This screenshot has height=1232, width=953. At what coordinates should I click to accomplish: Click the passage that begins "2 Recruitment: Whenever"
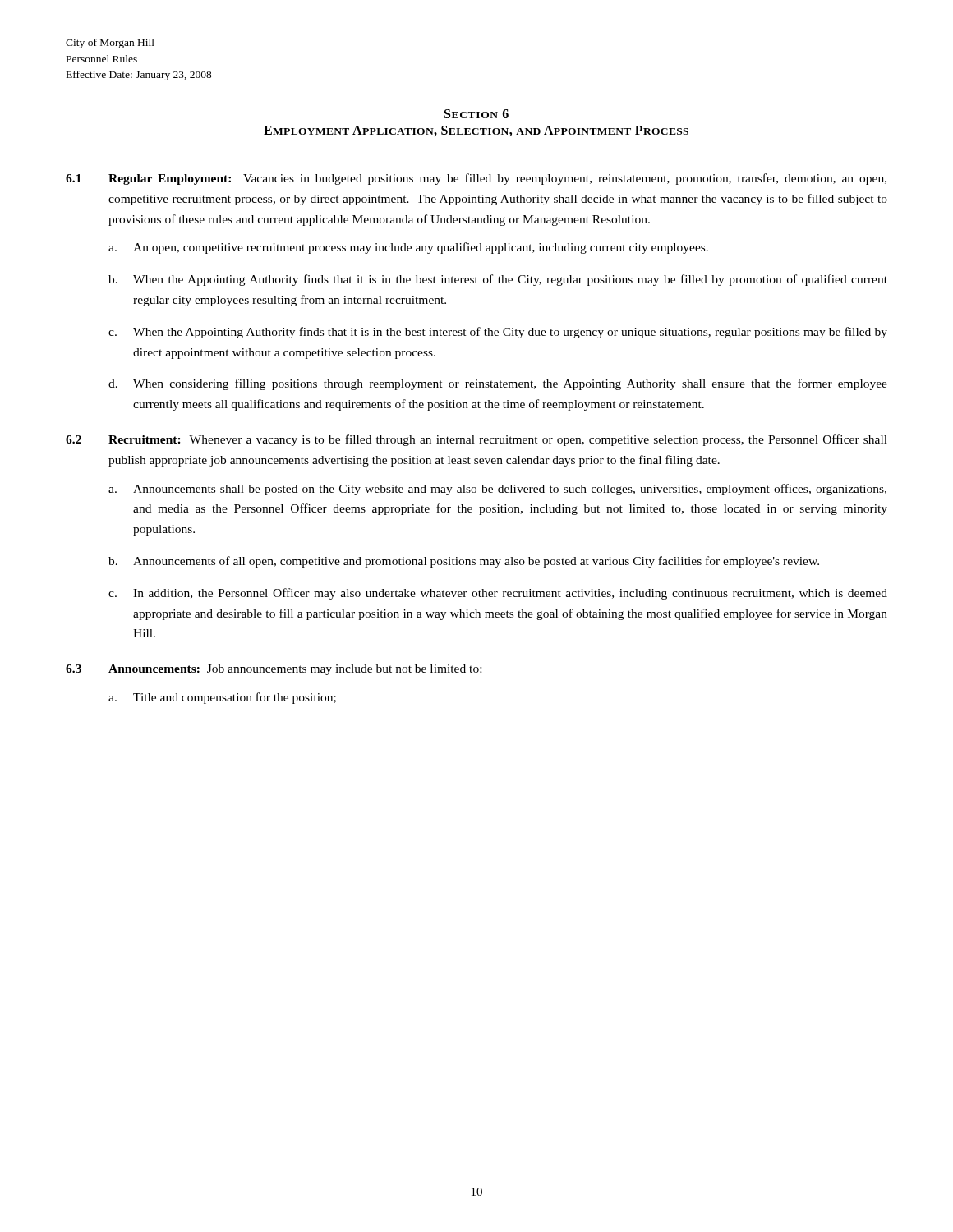coord(476,450)
